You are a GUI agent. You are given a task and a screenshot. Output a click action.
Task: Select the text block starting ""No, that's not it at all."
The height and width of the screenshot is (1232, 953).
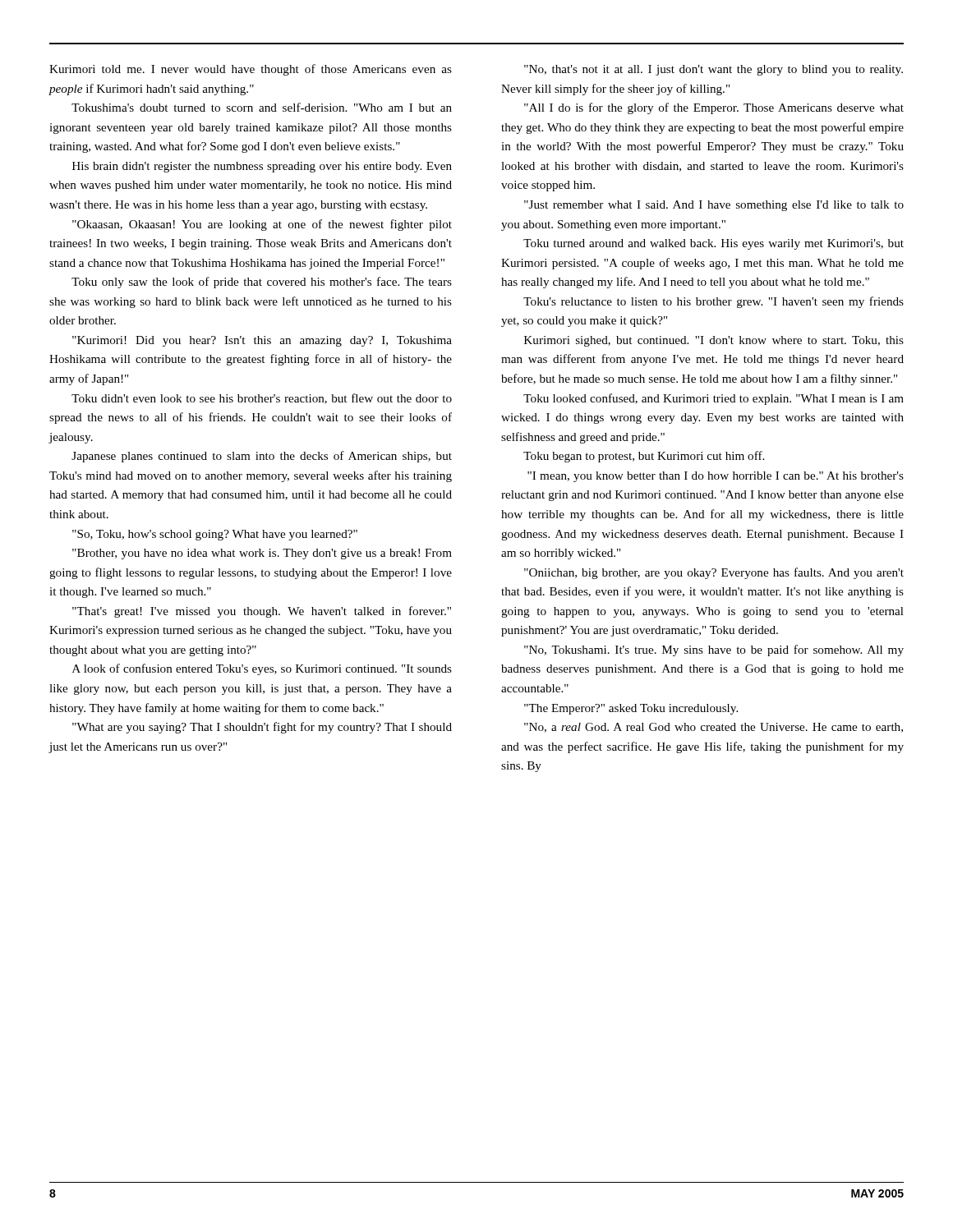pyautogui.click(x=702, y=417)
